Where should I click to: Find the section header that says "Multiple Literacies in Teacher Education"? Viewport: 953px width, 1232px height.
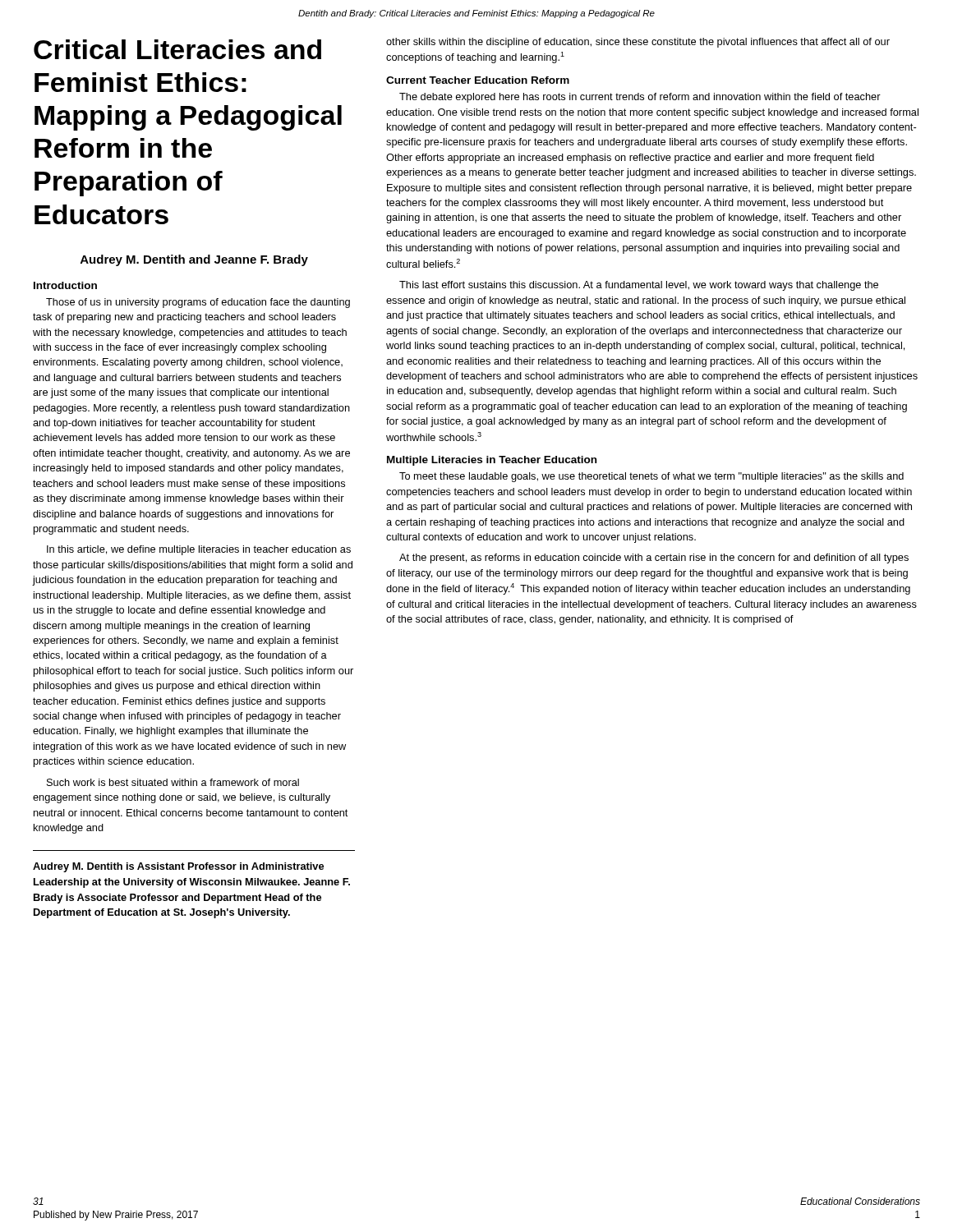492,460
